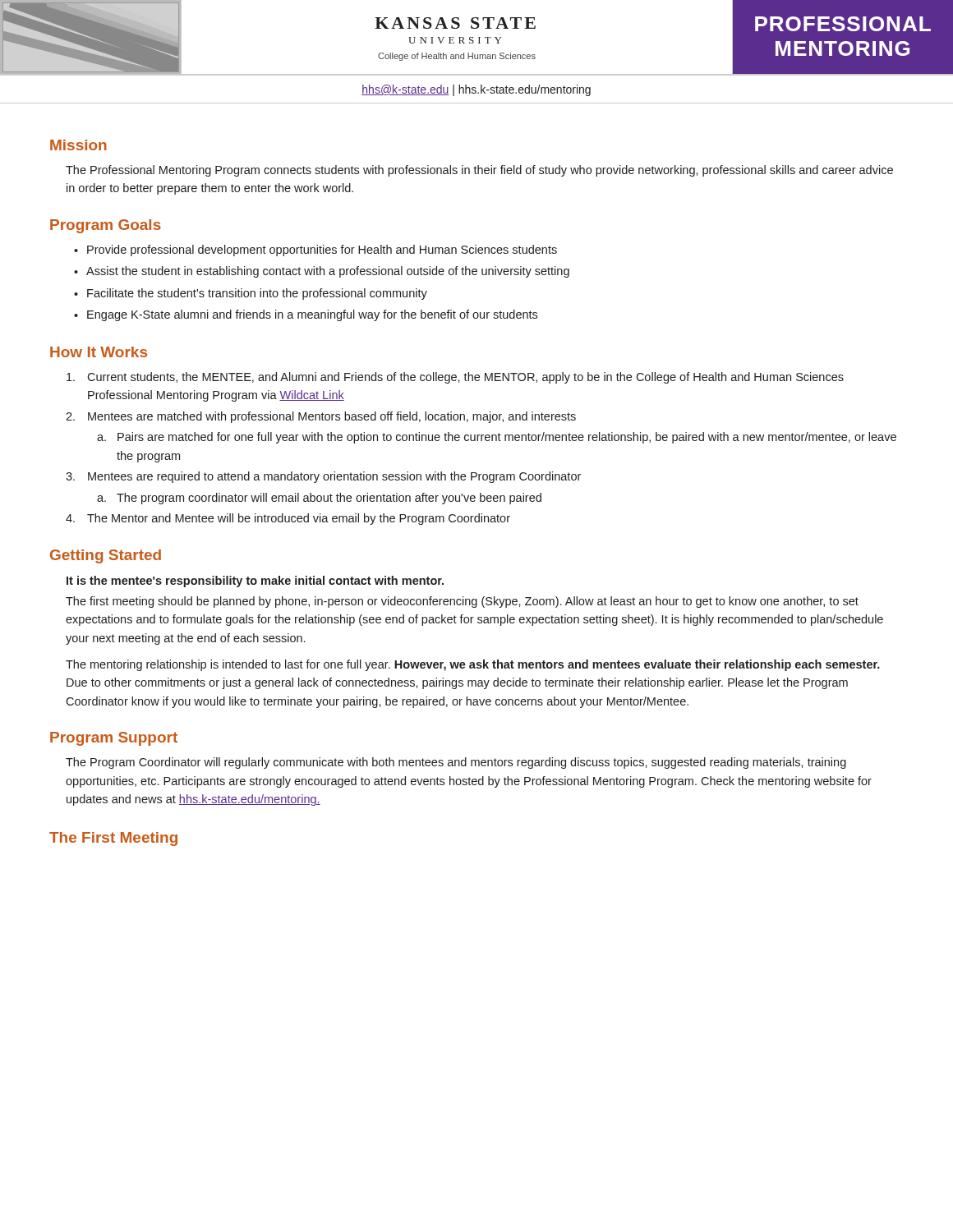Image resolution: width=953 pixels, height=1232 pixels.
Task: Click on the text block starting "2. Mentees are matched with professional"
Action: tap(321, 416)
